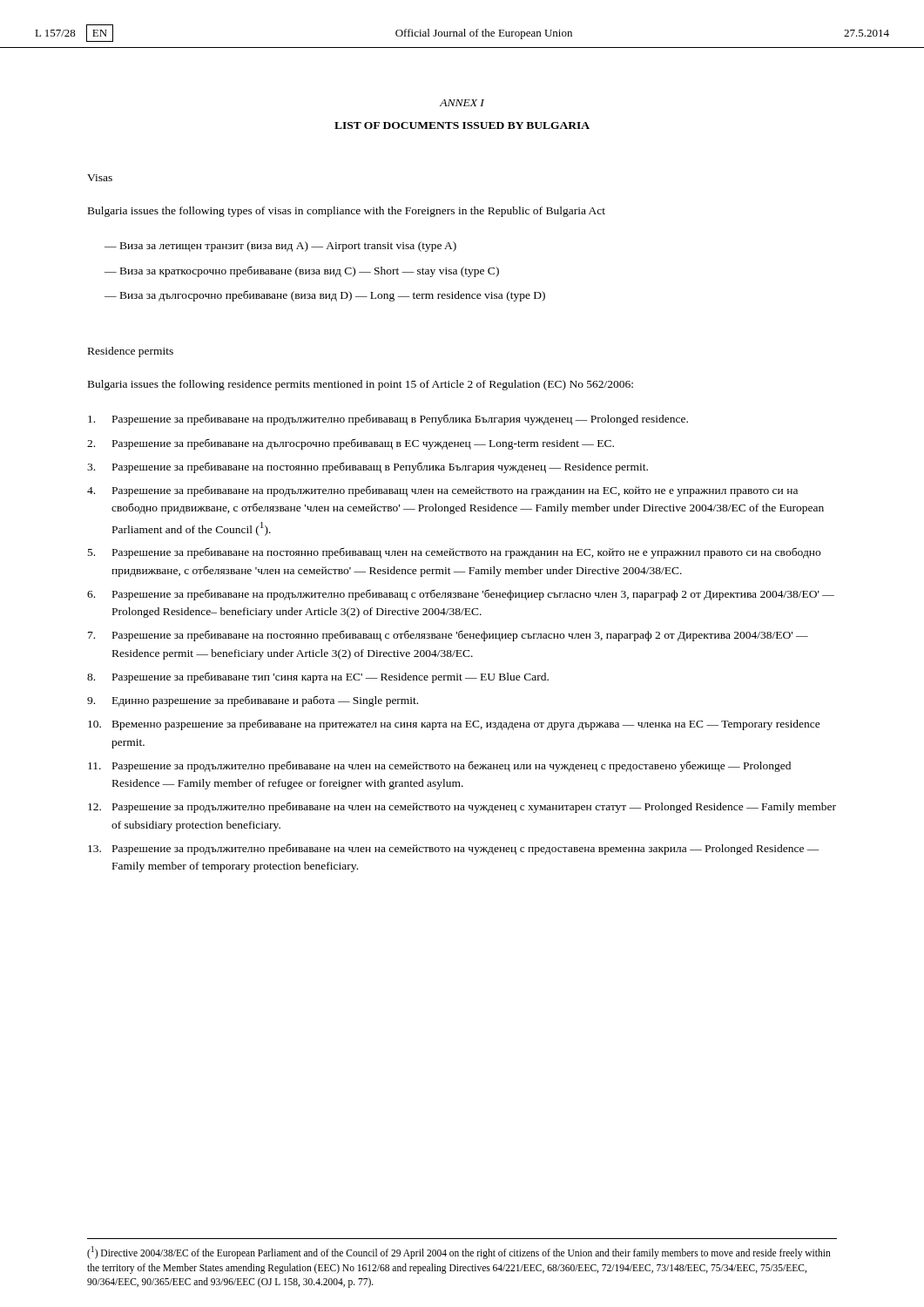Screen dimensions: 1307x924
Task: Navigate to the element starting "9. Единно разрешение за пребиваване и работа —"
Action: click(253, 701)
